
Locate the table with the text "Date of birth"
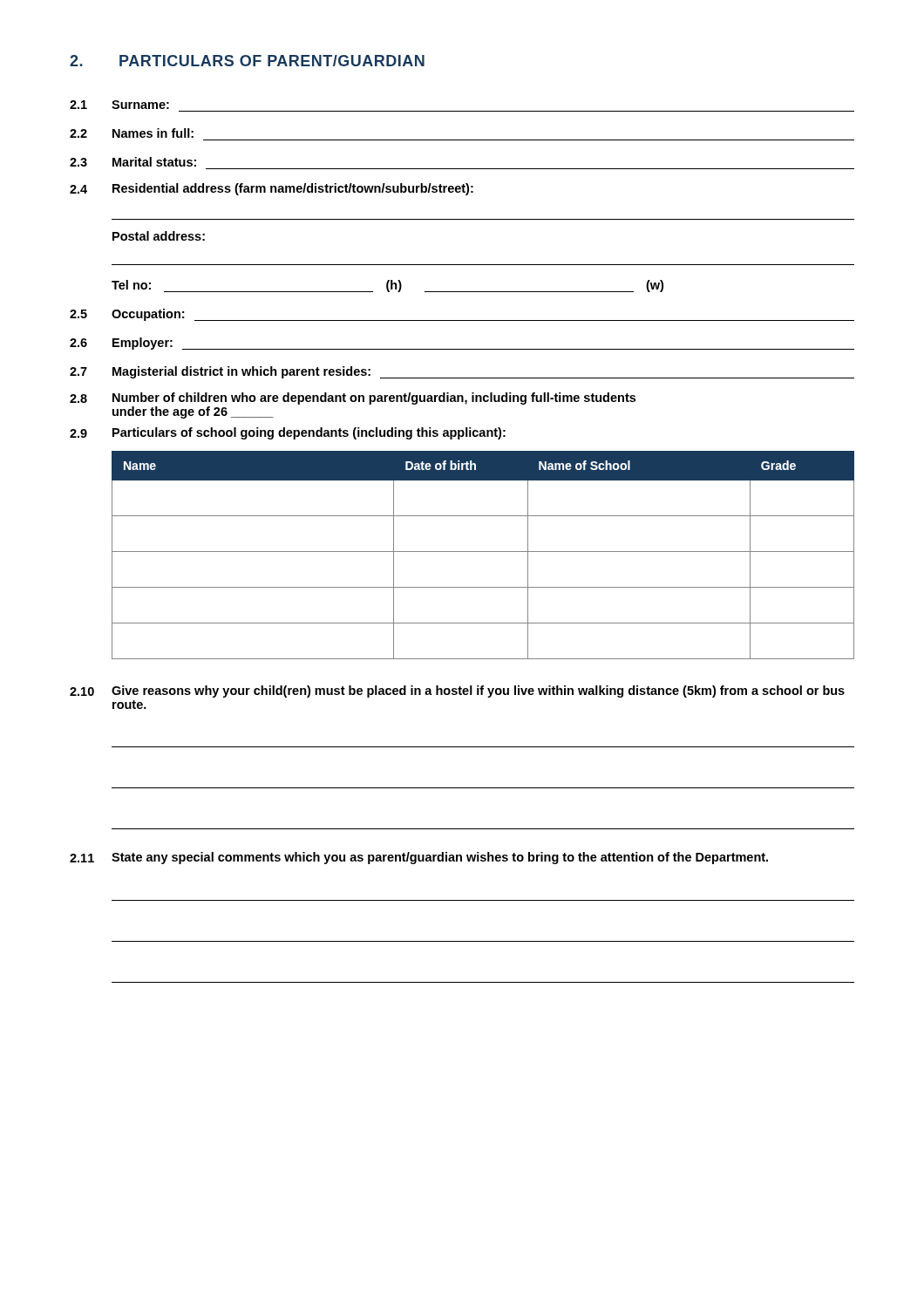pos(483,555)
